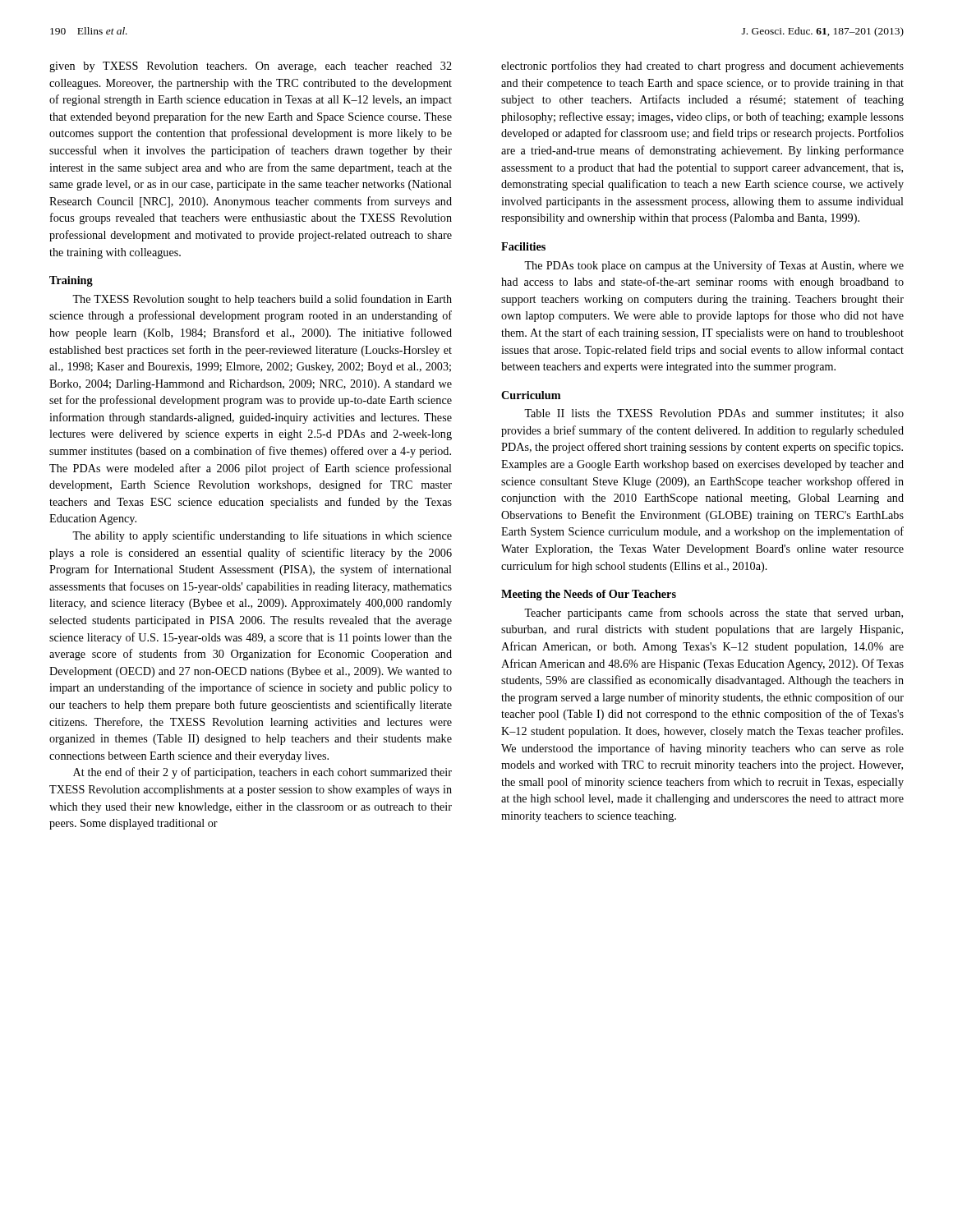Select the text block that says "At the end of their 2 y"
The height and width of the screenshot is (1232, 953).
coord(251,798)
